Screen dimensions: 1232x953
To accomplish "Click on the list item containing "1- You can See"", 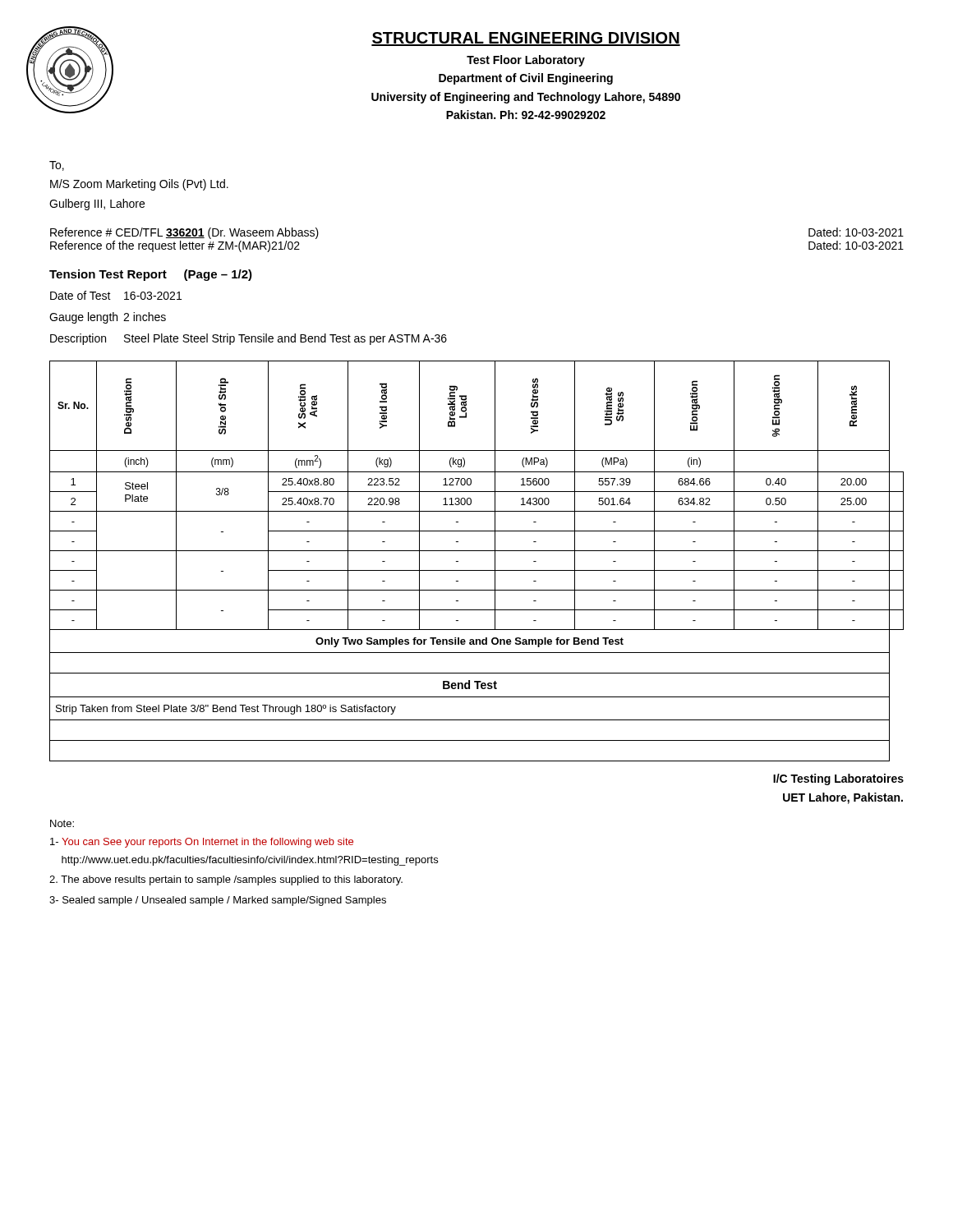I will (x=244, y=851).
